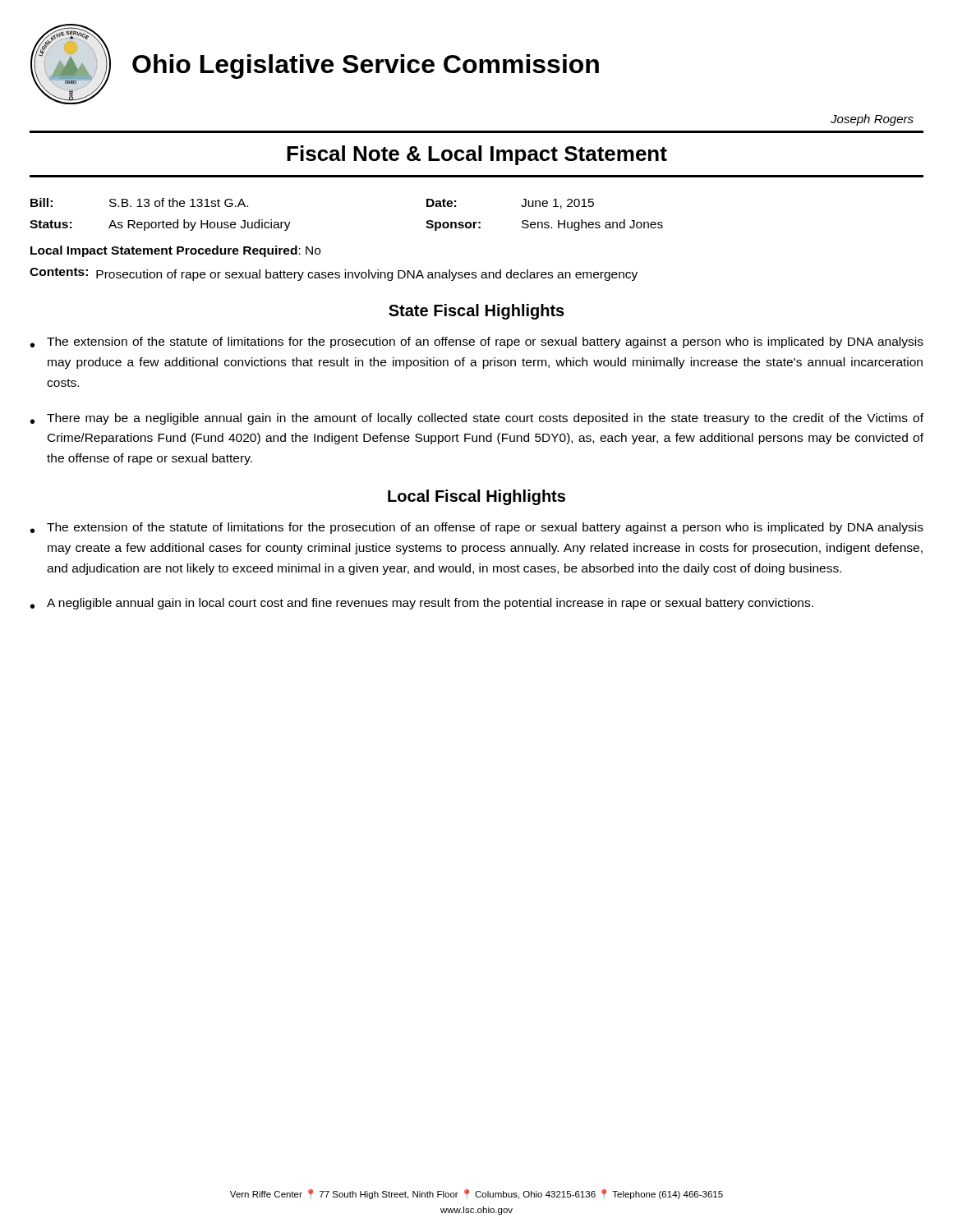Image resolution: width=953 pixels, height=1232 pixels.
Task: Where is the passage that starts "Contents: Prosecution of rape or sexual battery"?
Action: click(x=334, y=274)
